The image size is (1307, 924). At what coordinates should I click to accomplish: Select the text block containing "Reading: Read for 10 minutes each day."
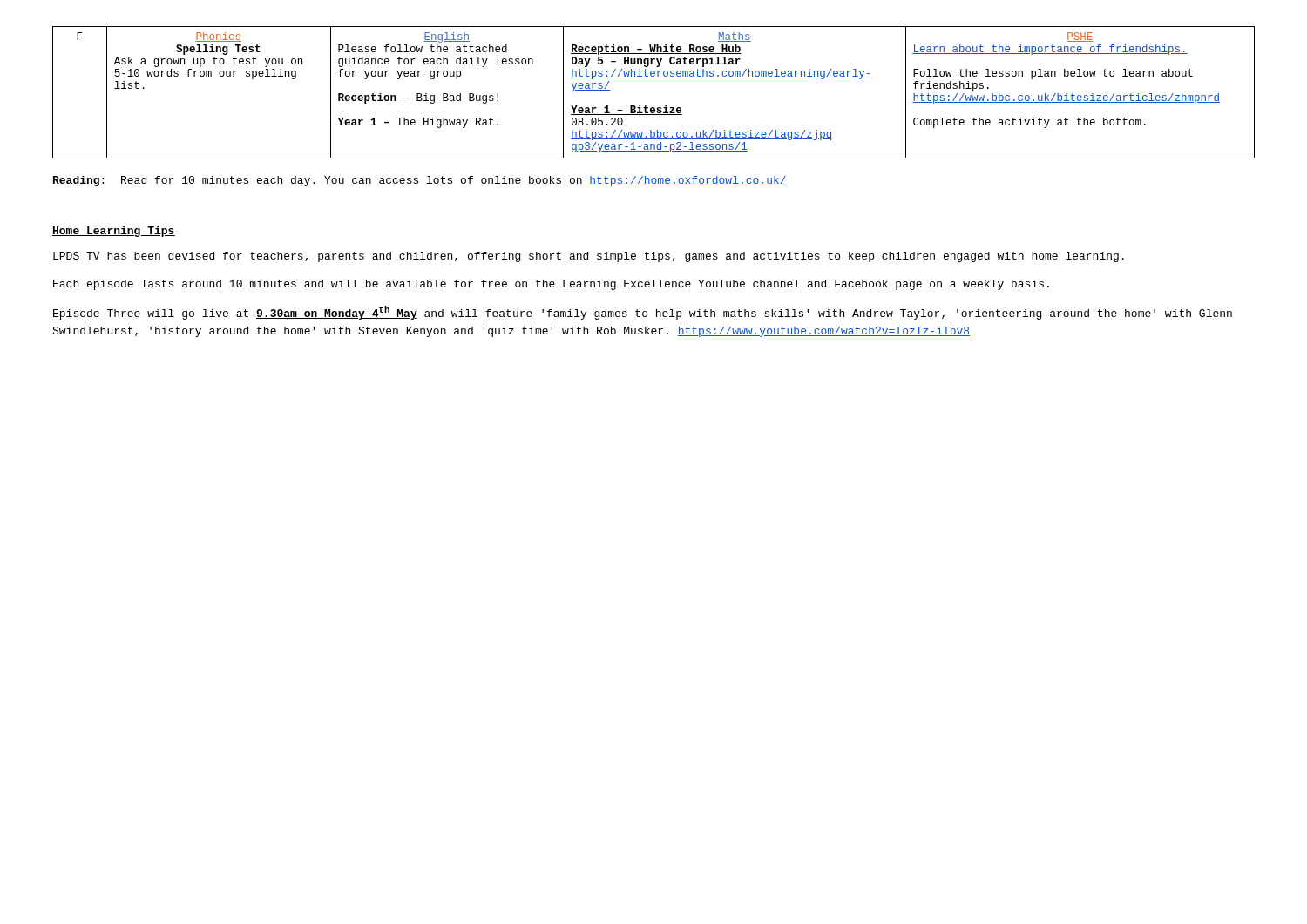coord(419,181)
